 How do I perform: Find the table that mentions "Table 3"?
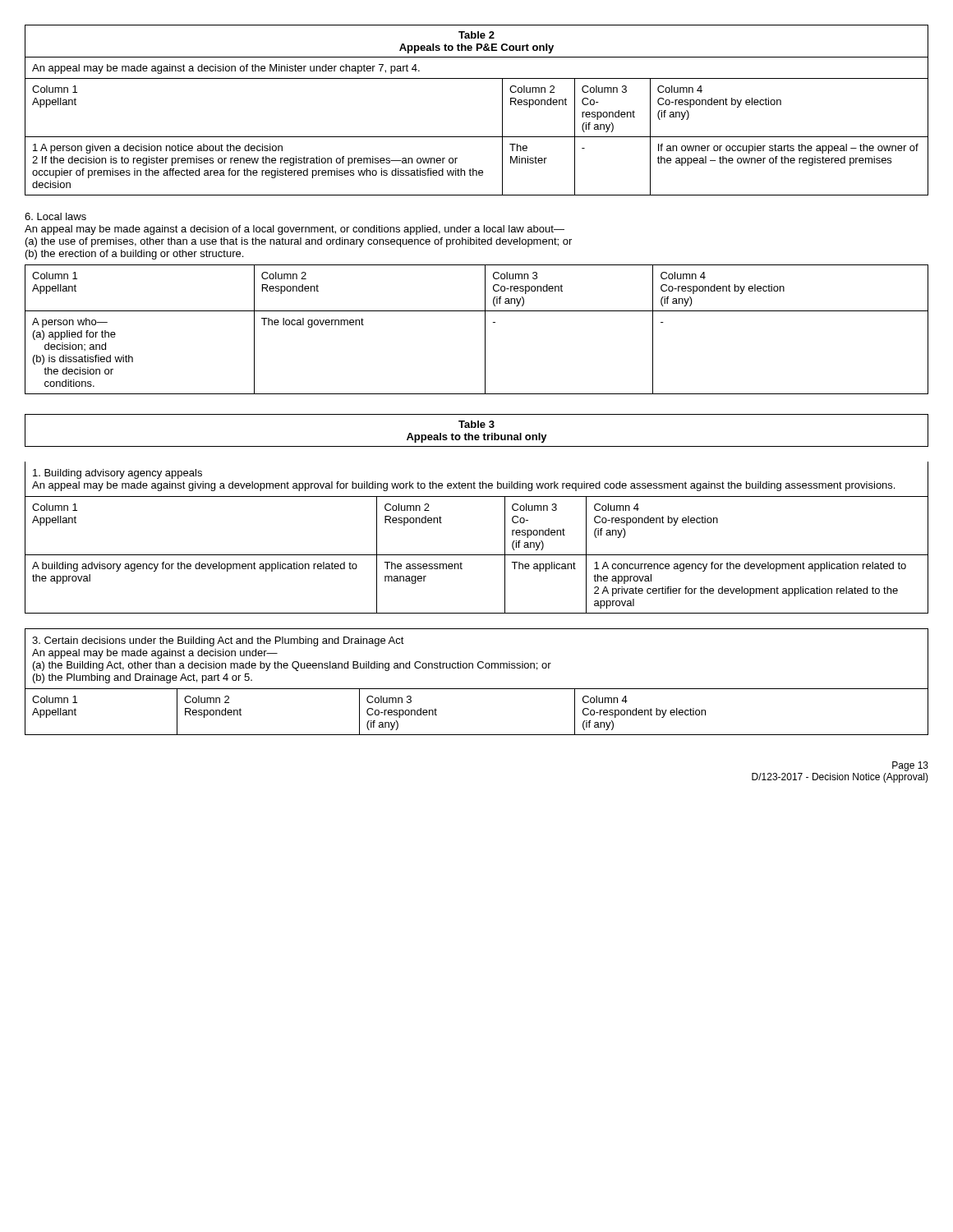476,430
